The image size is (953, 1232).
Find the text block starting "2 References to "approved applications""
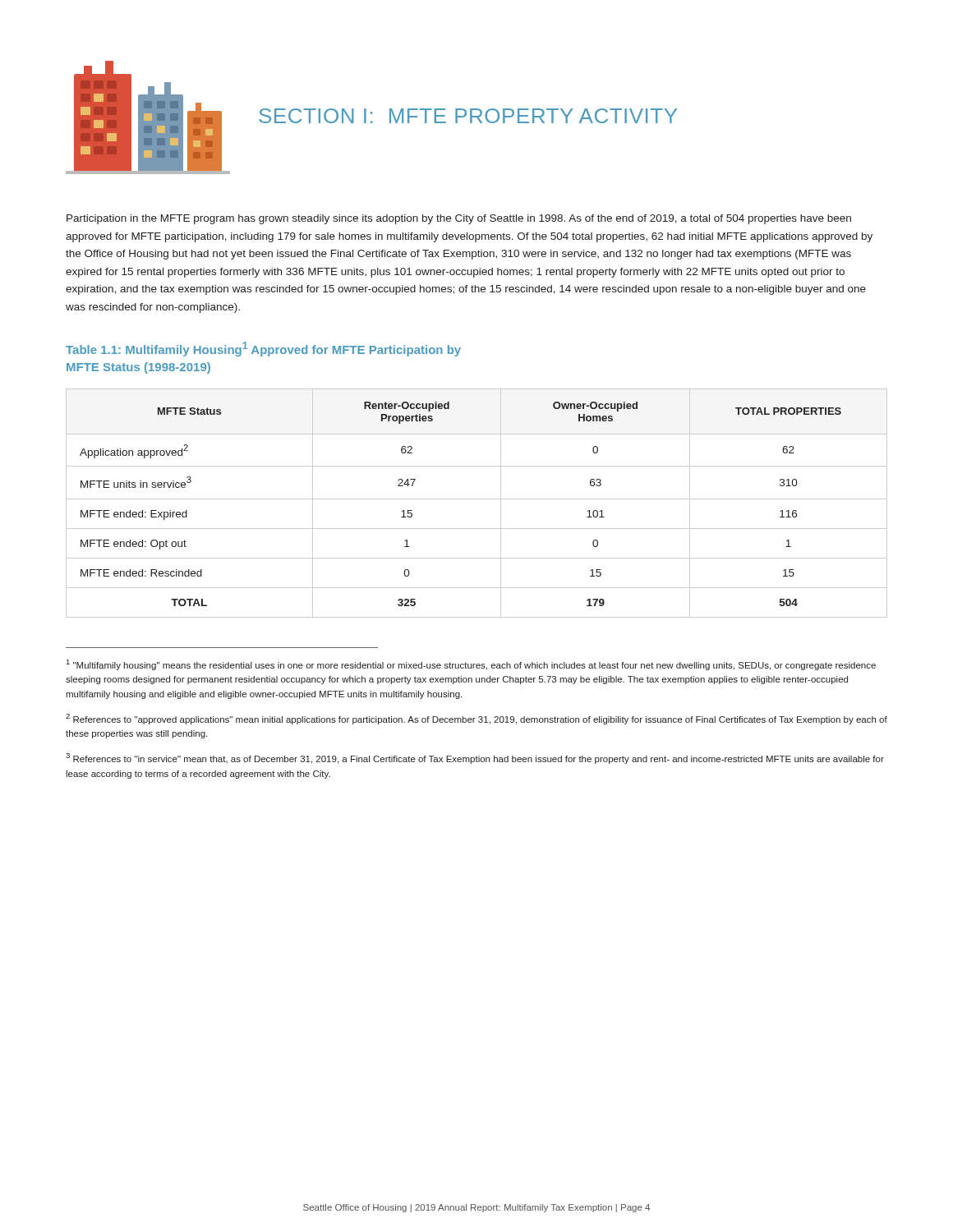pos(476,725)
